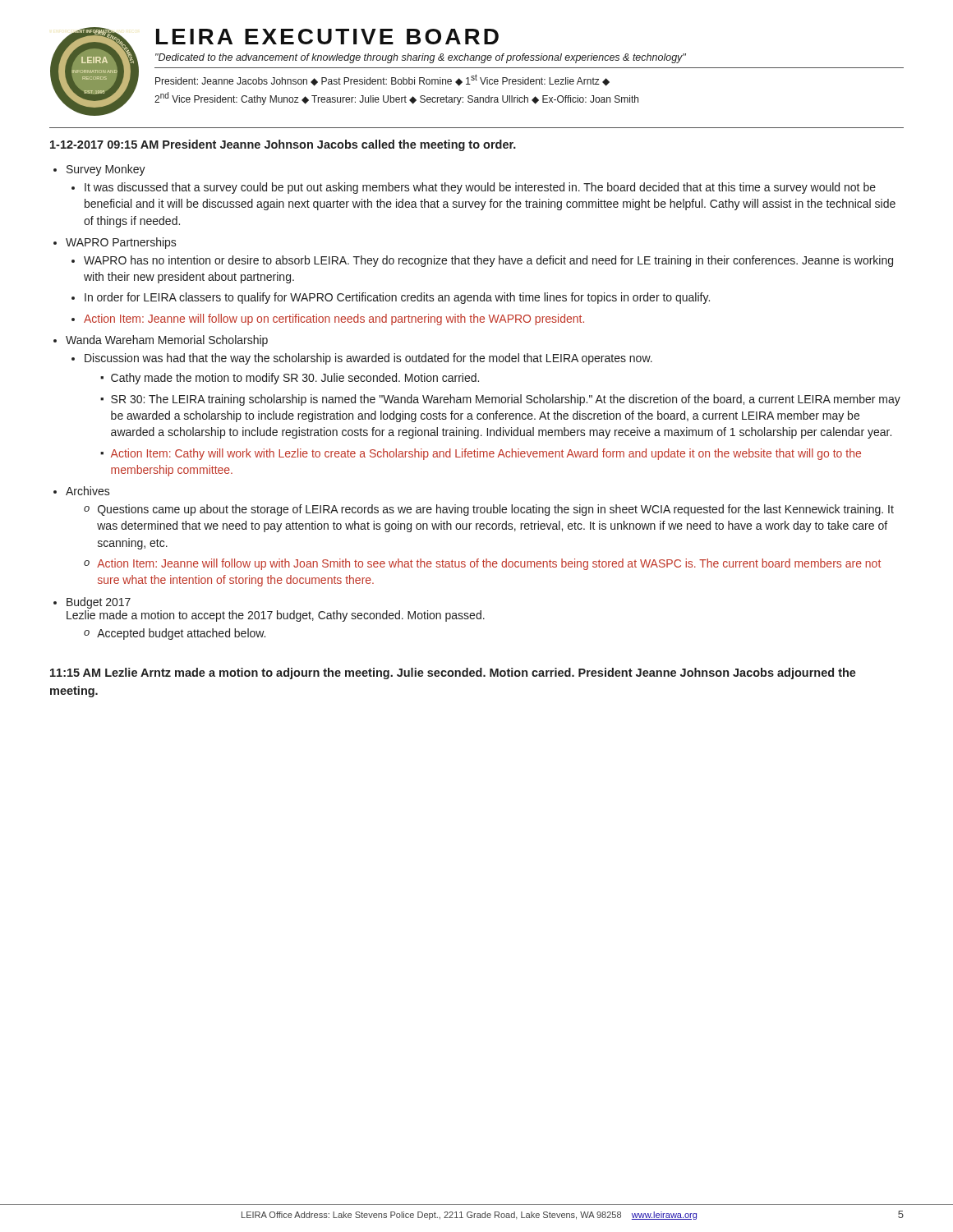The image size is (953, 1232).
Task: Locate the block starting "Action Item: Cathy will work"
Action: pos(507,461)
